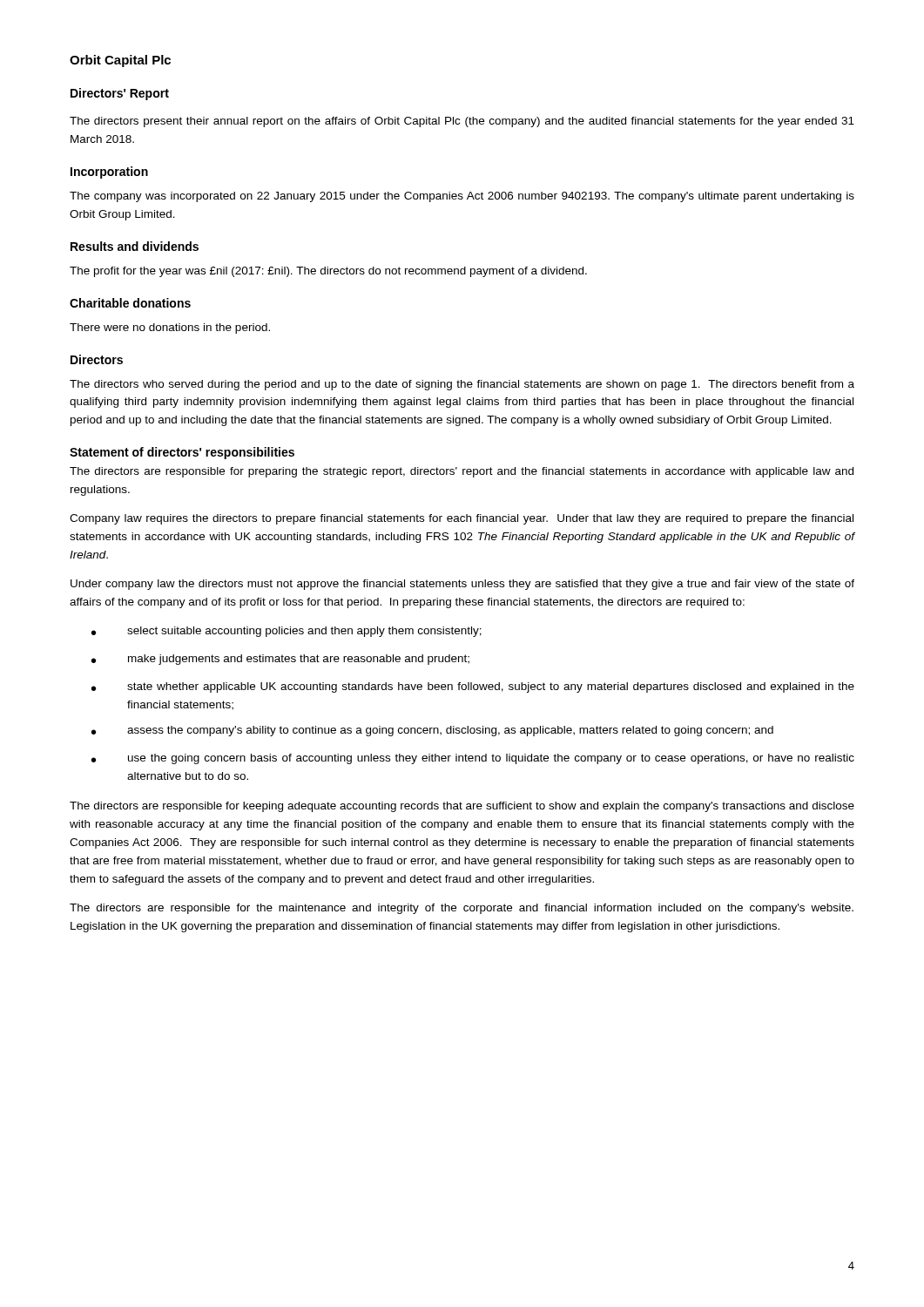Viewport: 924px width, 1307px height.
Task: Click on the text block with the text "The directors who"
Action: tap(462, 402)
